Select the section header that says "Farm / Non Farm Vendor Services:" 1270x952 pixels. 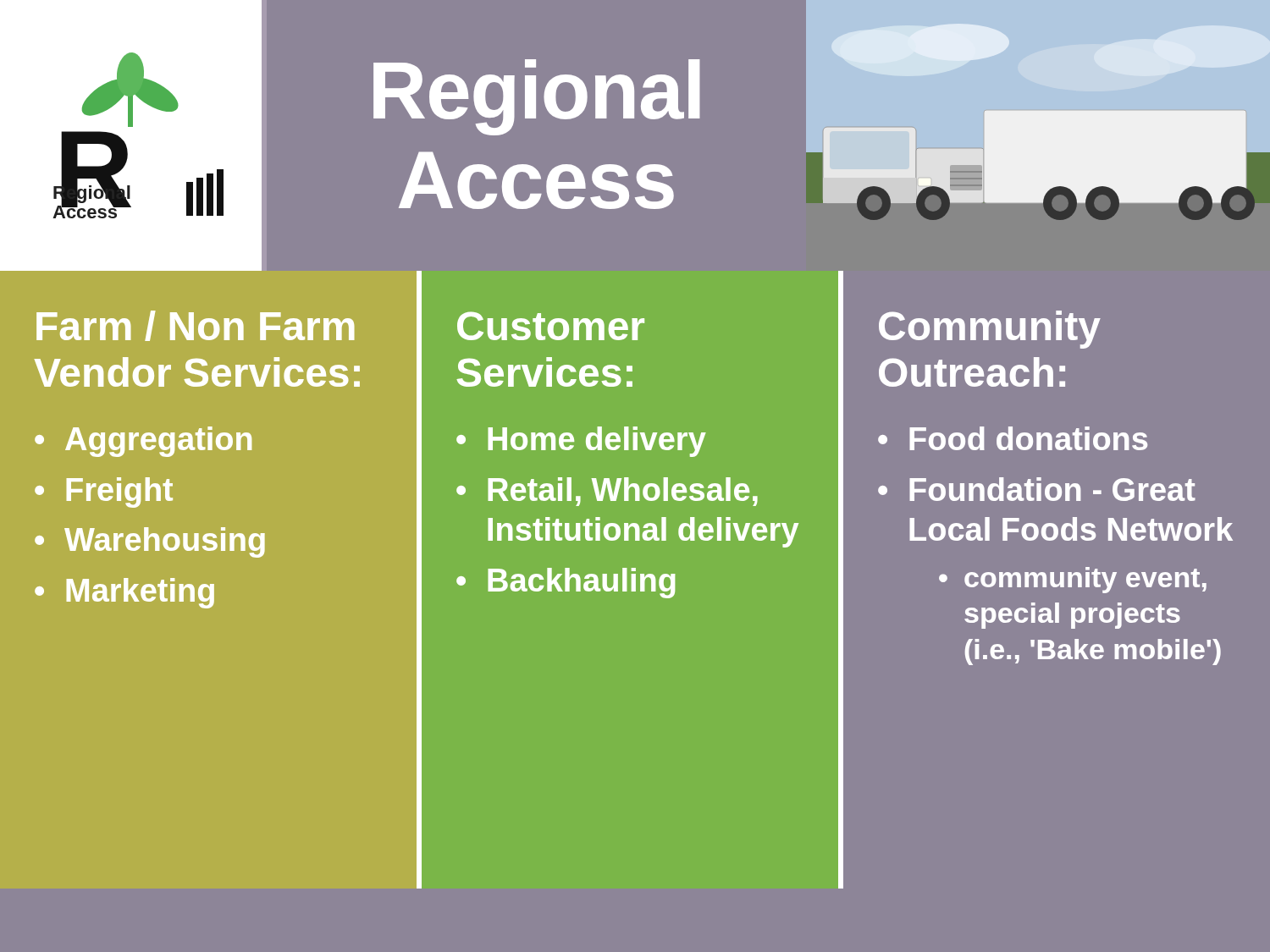click(199, 350)
